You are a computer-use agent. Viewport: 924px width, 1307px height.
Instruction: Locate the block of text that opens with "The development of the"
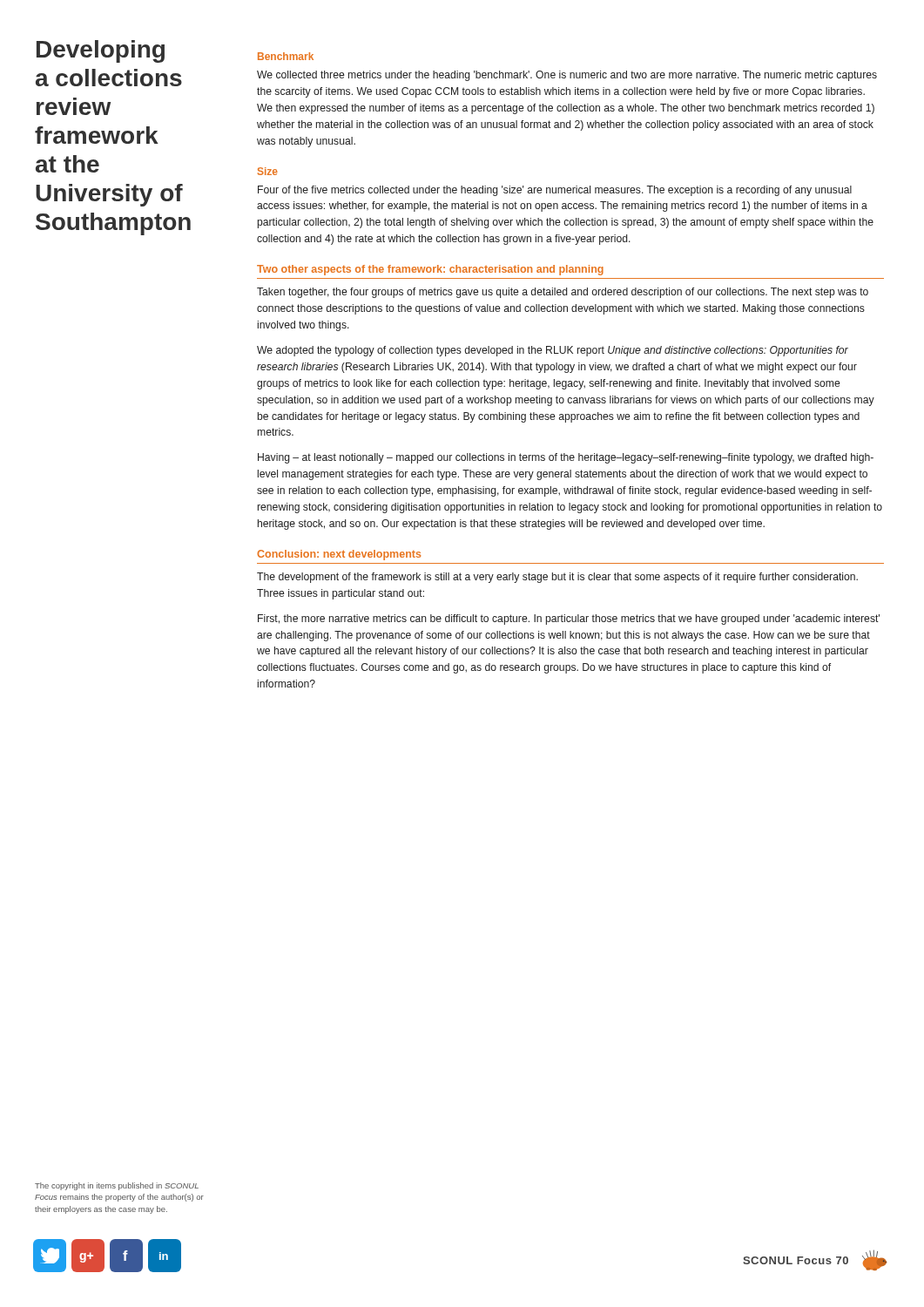(x=570, y=631)
